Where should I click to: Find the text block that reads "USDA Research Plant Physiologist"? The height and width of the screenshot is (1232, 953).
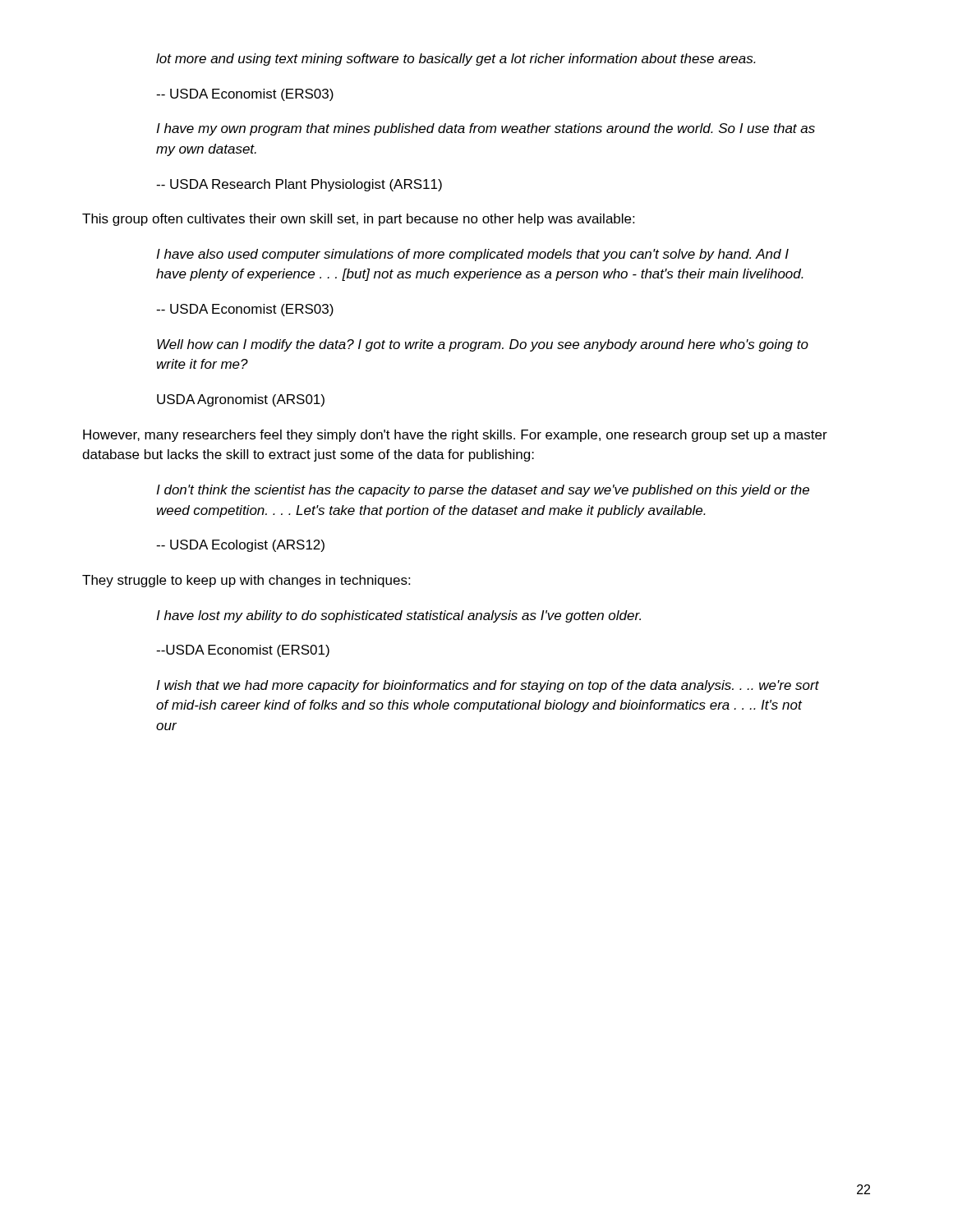click(299, 184)
